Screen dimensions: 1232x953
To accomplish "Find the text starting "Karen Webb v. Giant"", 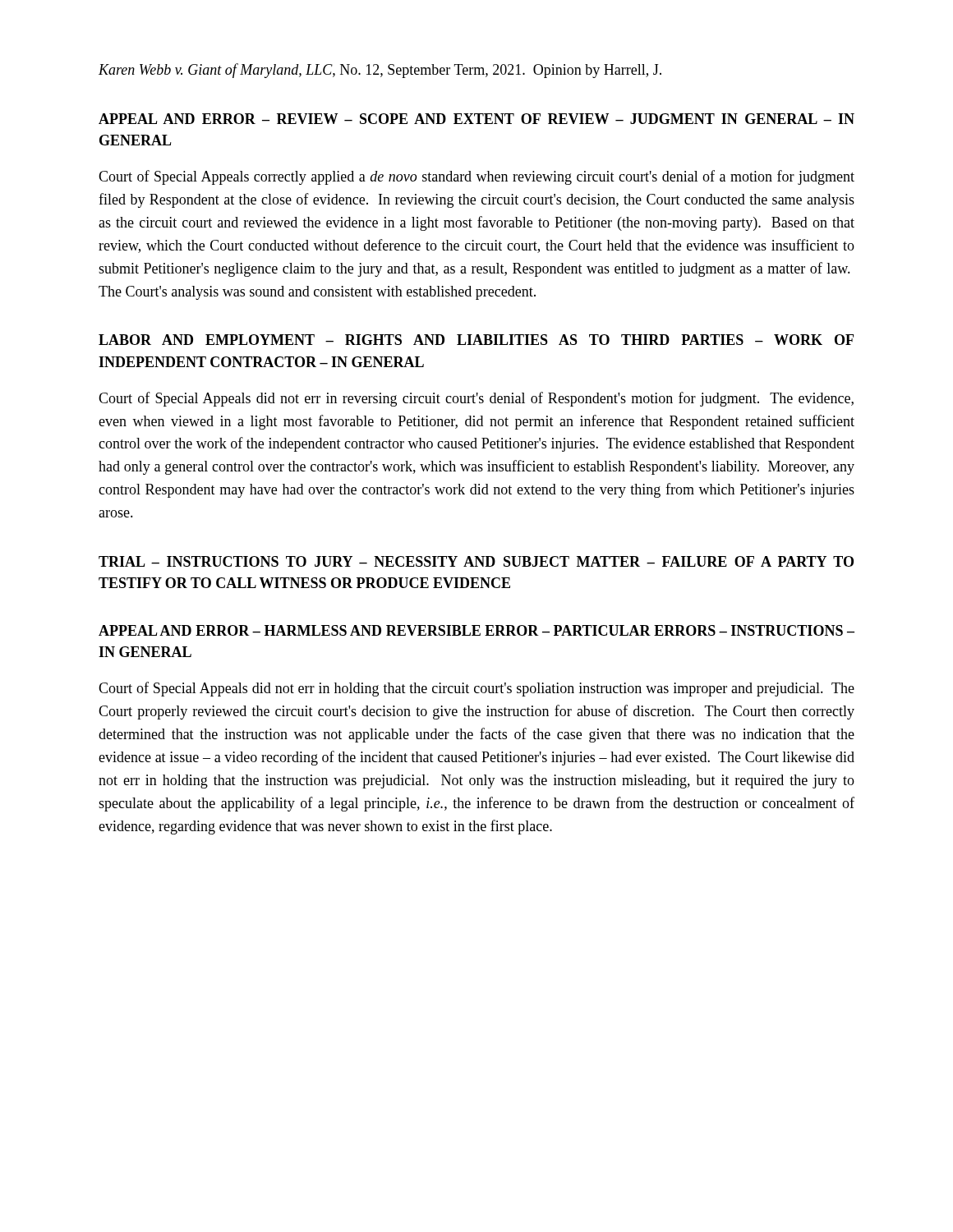I will [380, 70].
